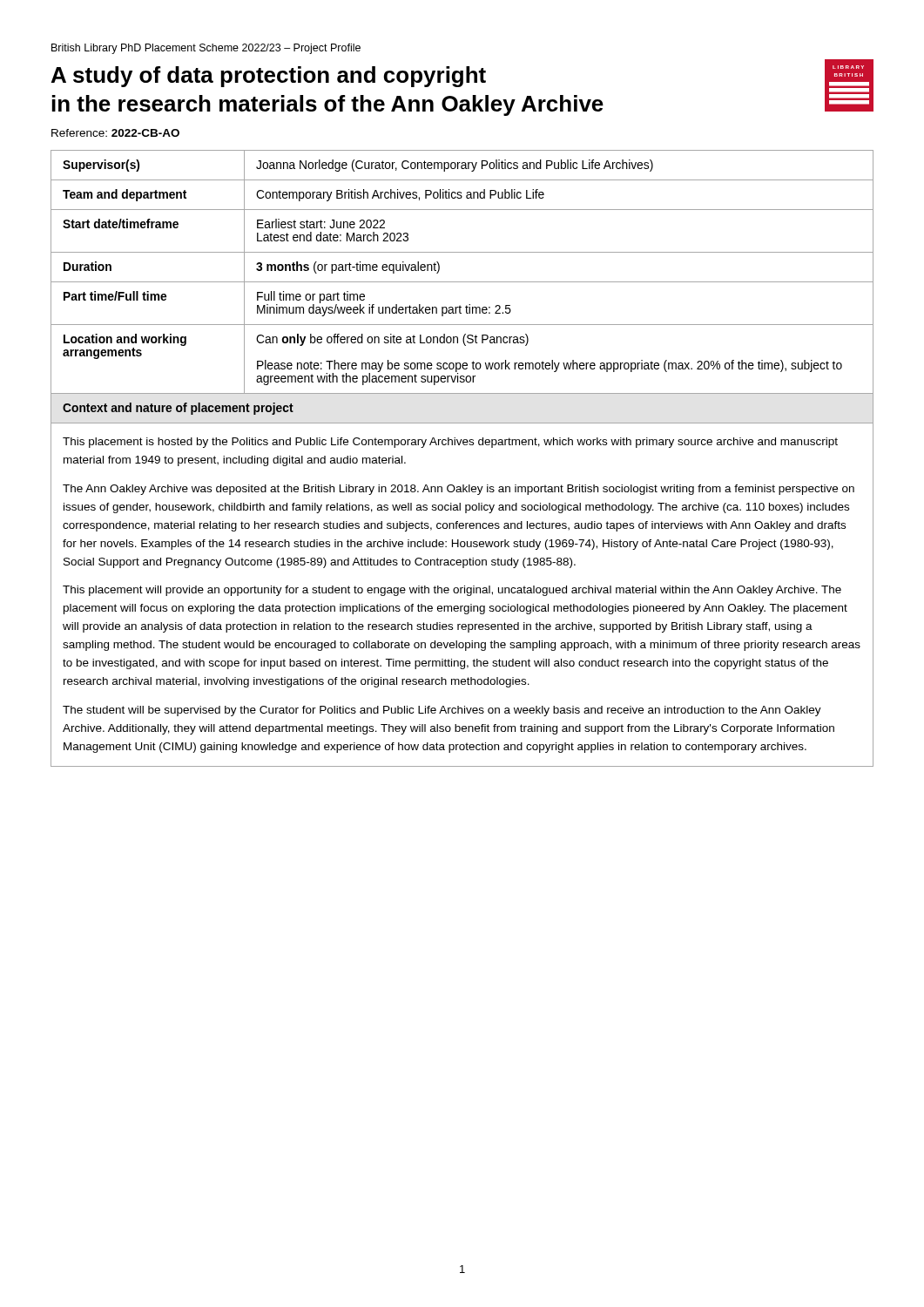Viewport: 924px width, 1307px height.
Task: Click a logo
Action: pos(849,87)
